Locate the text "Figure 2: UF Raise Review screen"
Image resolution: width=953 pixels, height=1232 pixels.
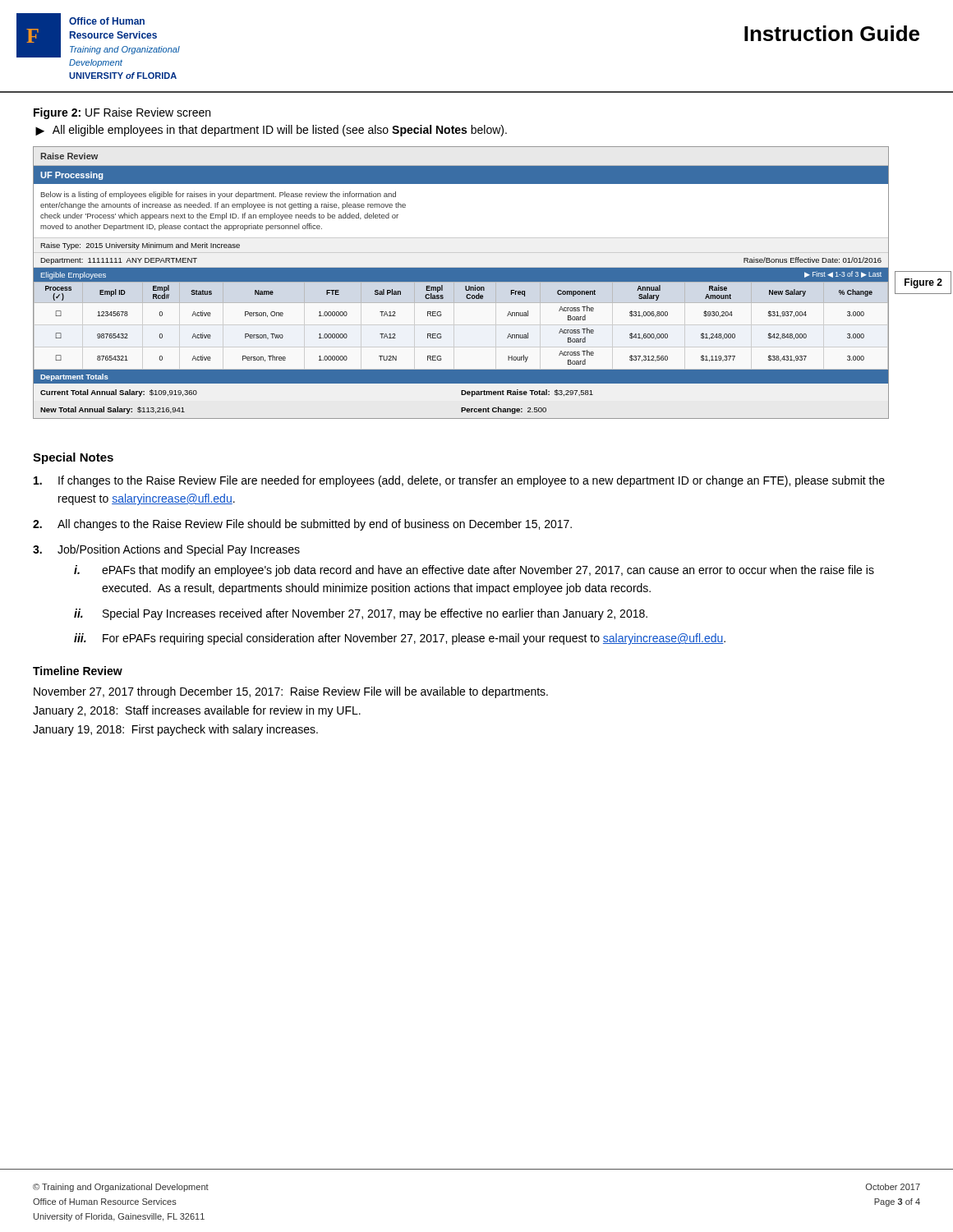click(122, 112)
